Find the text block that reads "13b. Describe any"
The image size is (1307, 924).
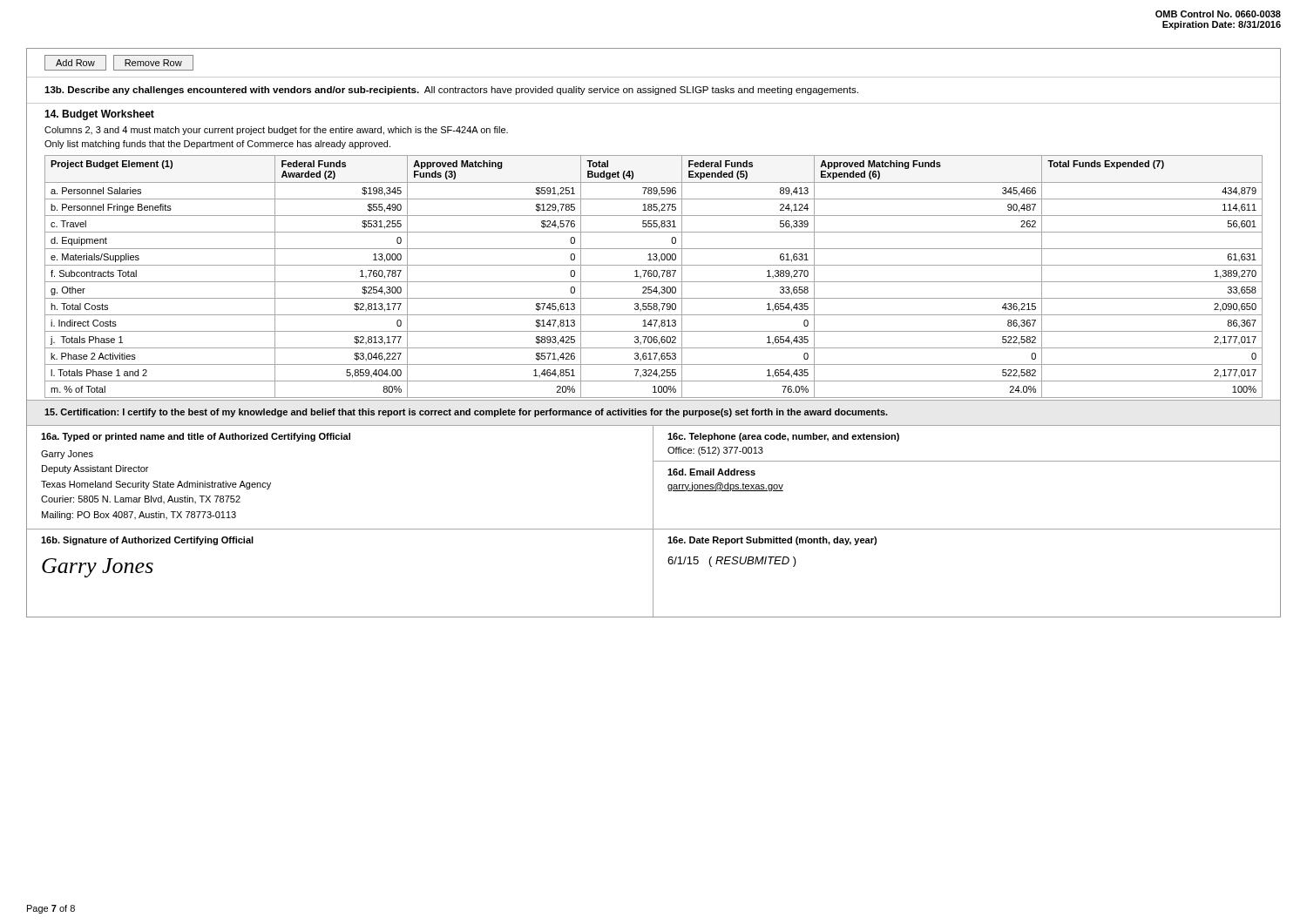452,90
